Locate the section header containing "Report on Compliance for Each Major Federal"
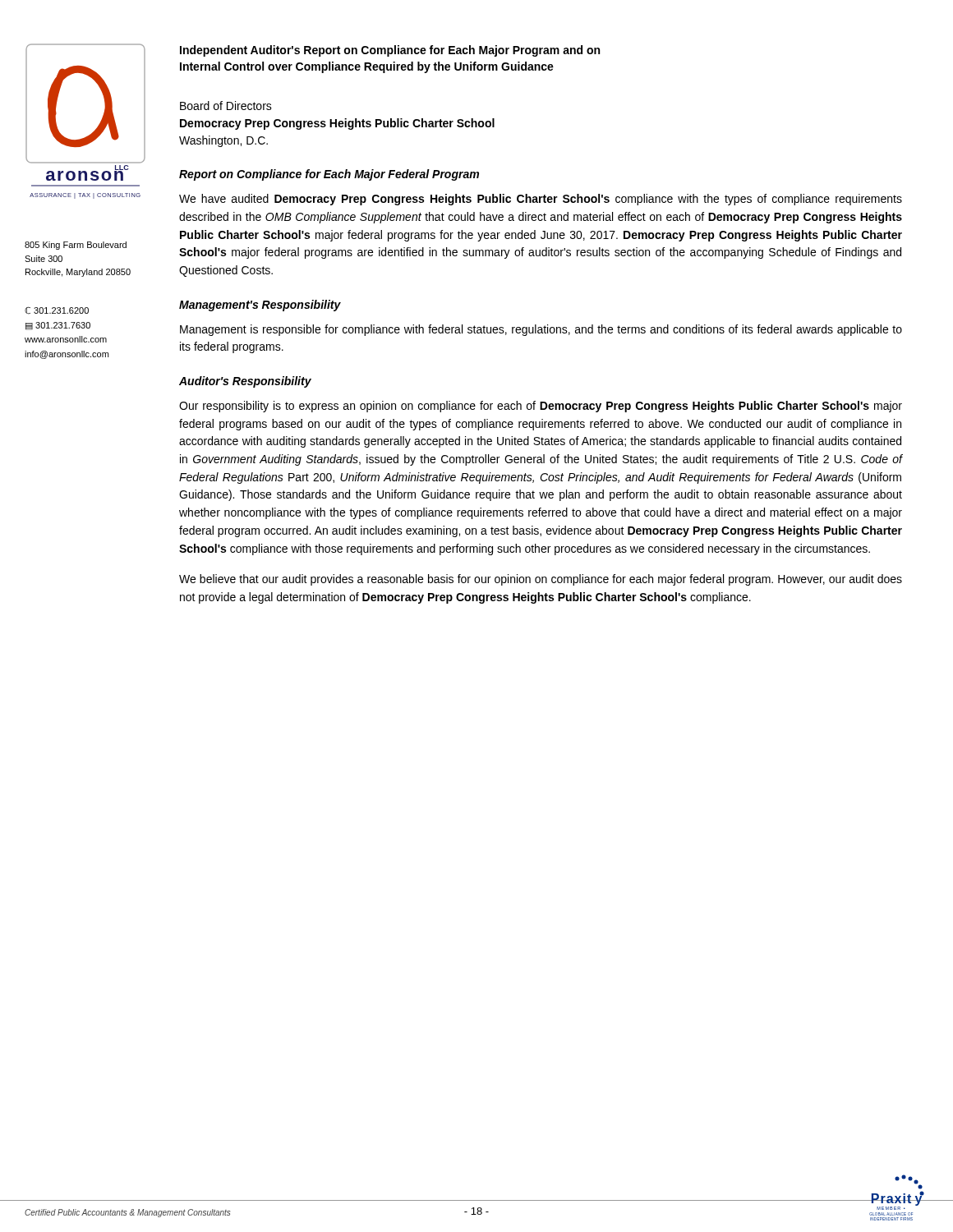The height and width of the screenshot is (1232, 953). click(329, 174)
